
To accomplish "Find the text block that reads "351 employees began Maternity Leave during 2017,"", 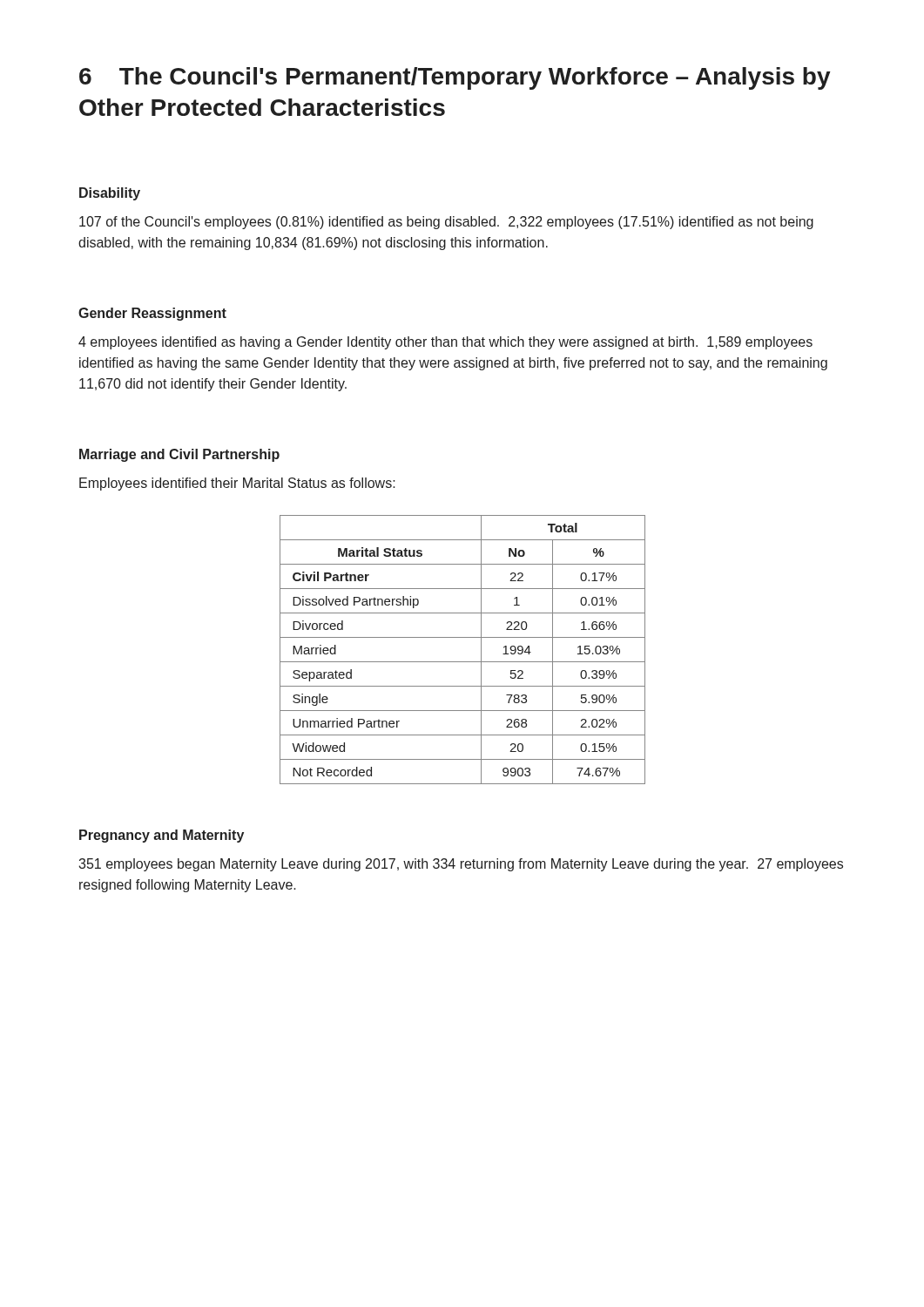I will coord(462,875).
